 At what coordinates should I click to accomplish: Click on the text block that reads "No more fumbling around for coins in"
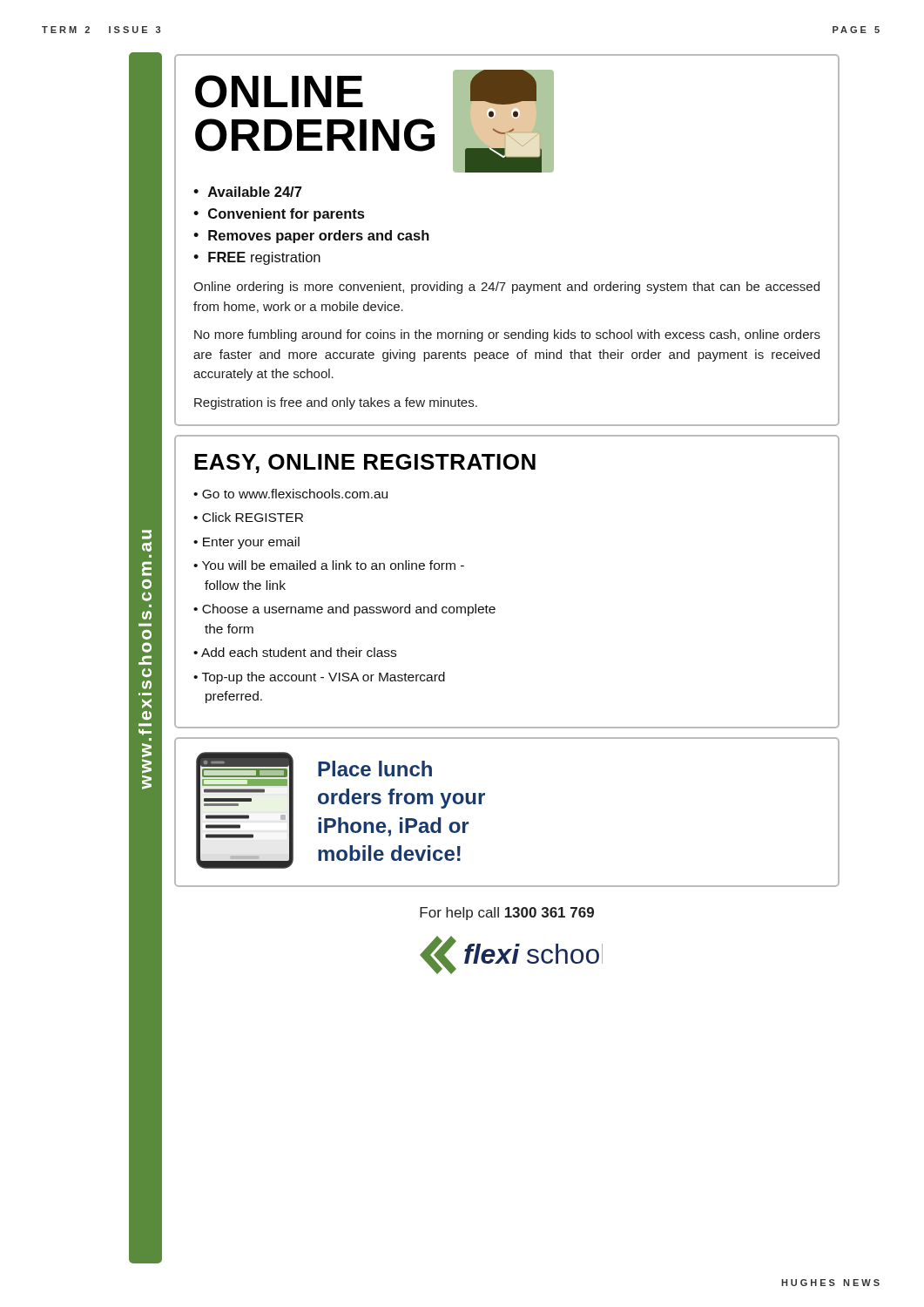507,354
